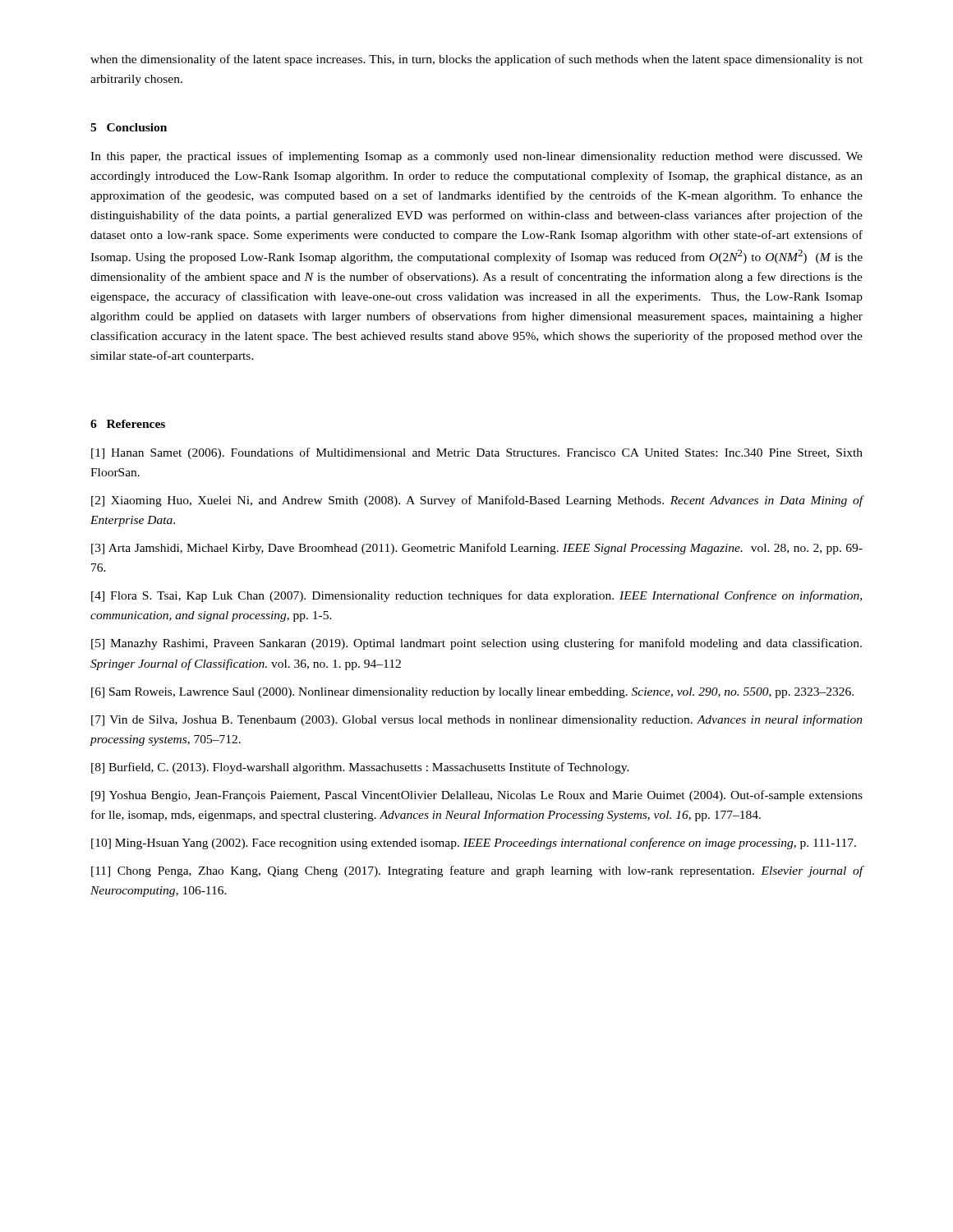Click on the text block starting "[11] Chong Penga, Zhao Kang,"
The height and width of the screenshot is (1232, 953).
(x=476, y=880)
